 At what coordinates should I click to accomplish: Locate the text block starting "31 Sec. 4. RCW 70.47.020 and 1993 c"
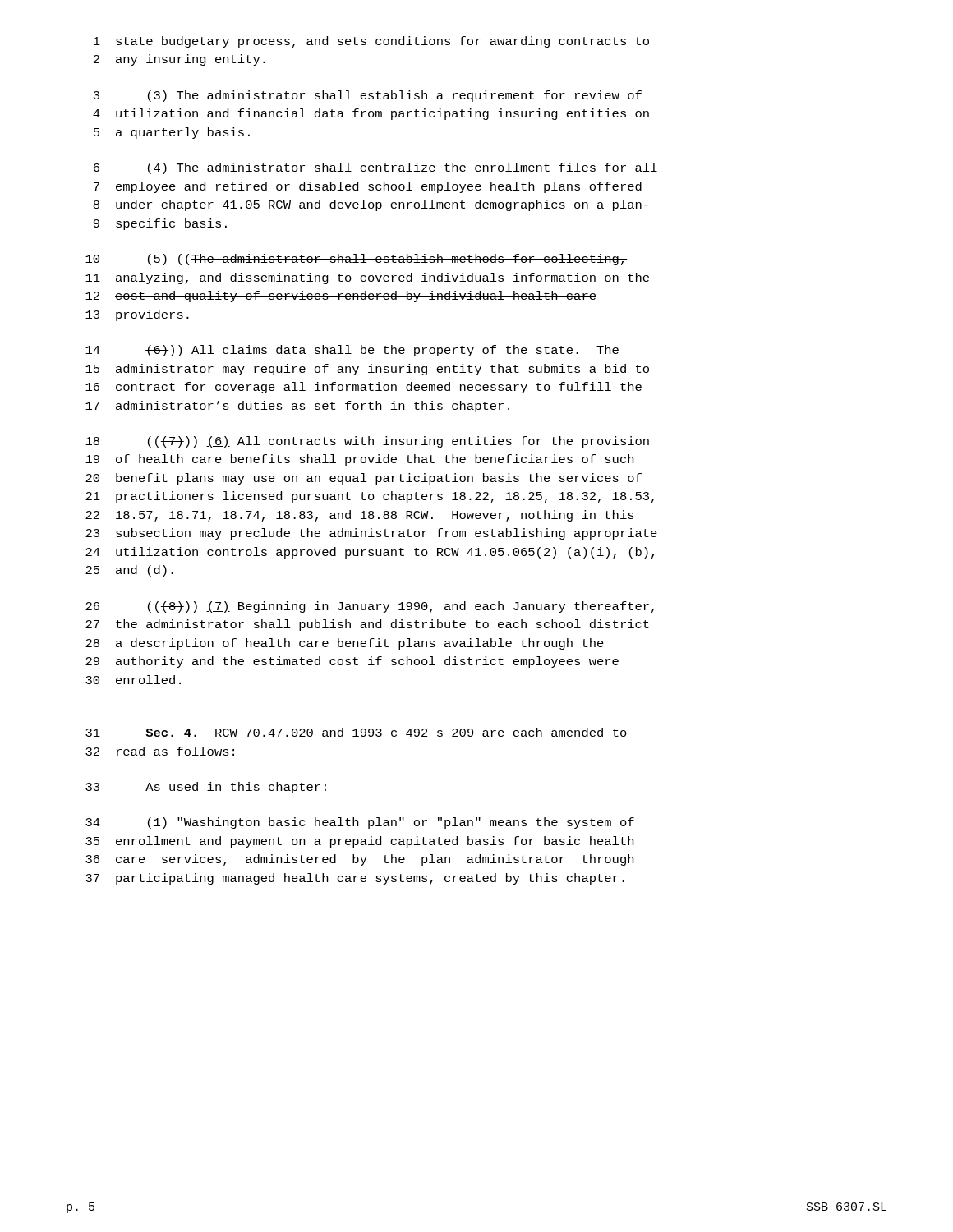tap(476, 743)
